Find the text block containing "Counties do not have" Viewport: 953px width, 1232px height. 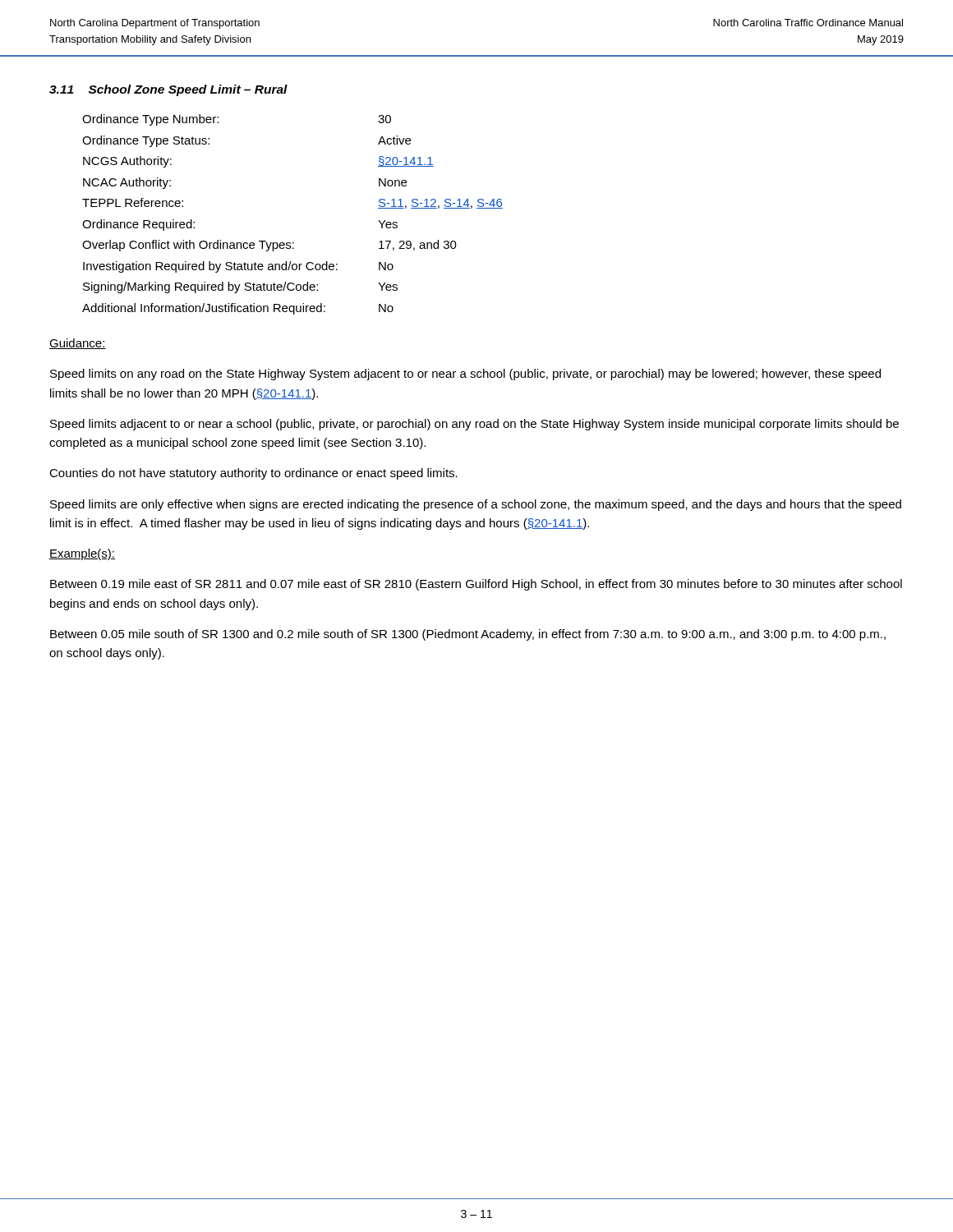pyautogui.click(x=254, y=473)
